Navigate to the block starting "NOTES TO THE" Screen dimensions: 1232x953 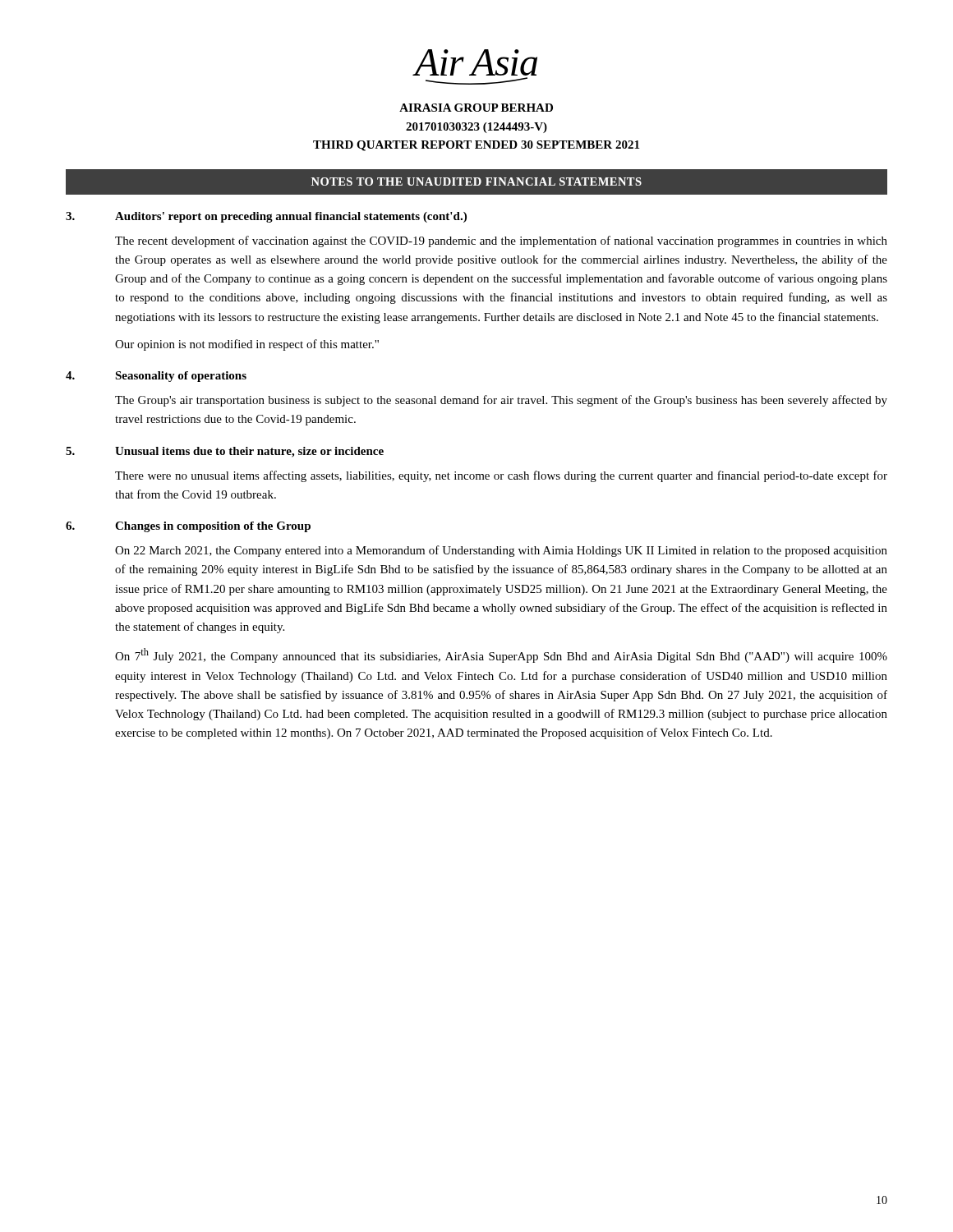pos(476,181)
